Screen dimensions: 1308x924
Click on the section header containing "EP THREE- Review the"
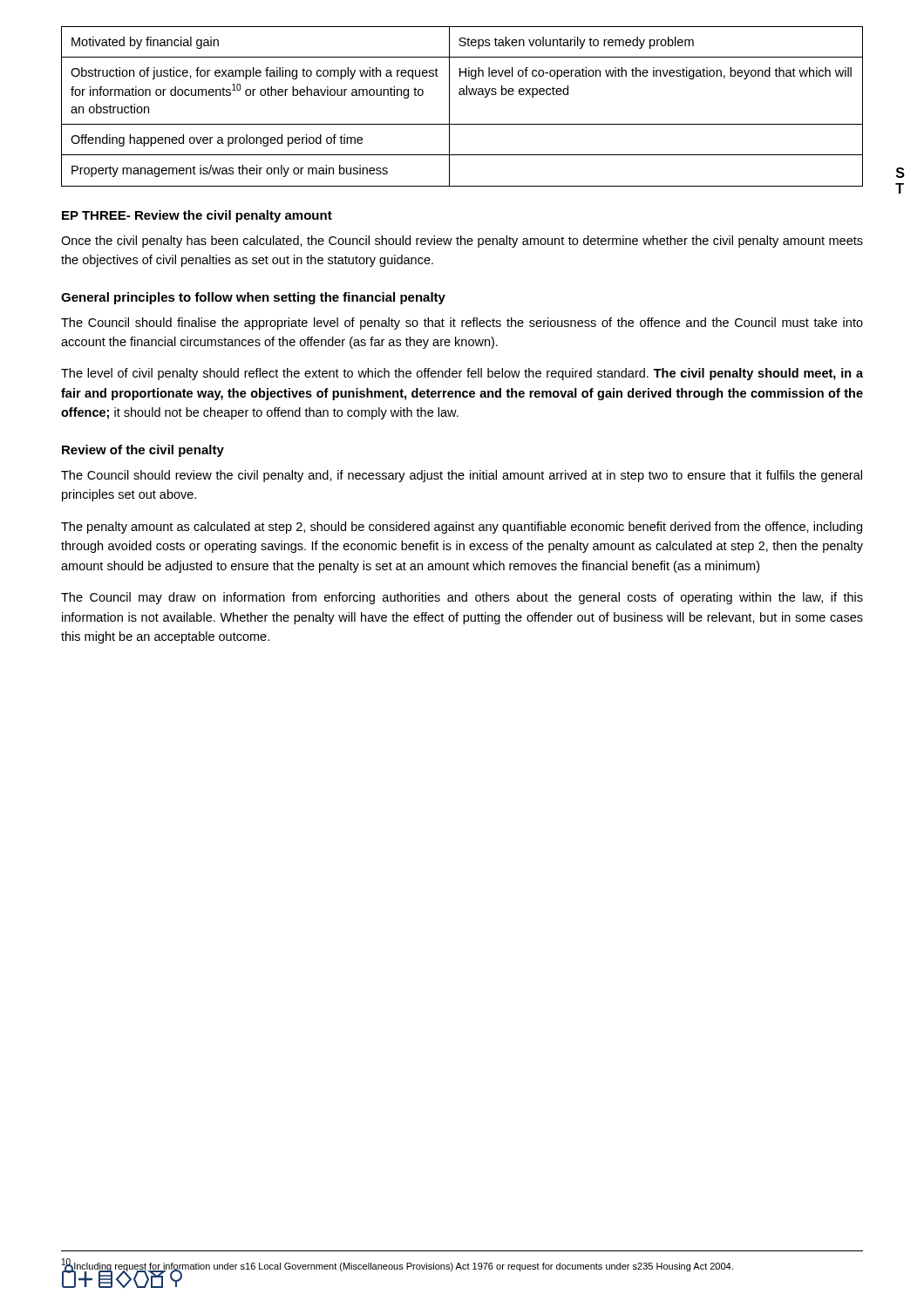tap(196, 215)
